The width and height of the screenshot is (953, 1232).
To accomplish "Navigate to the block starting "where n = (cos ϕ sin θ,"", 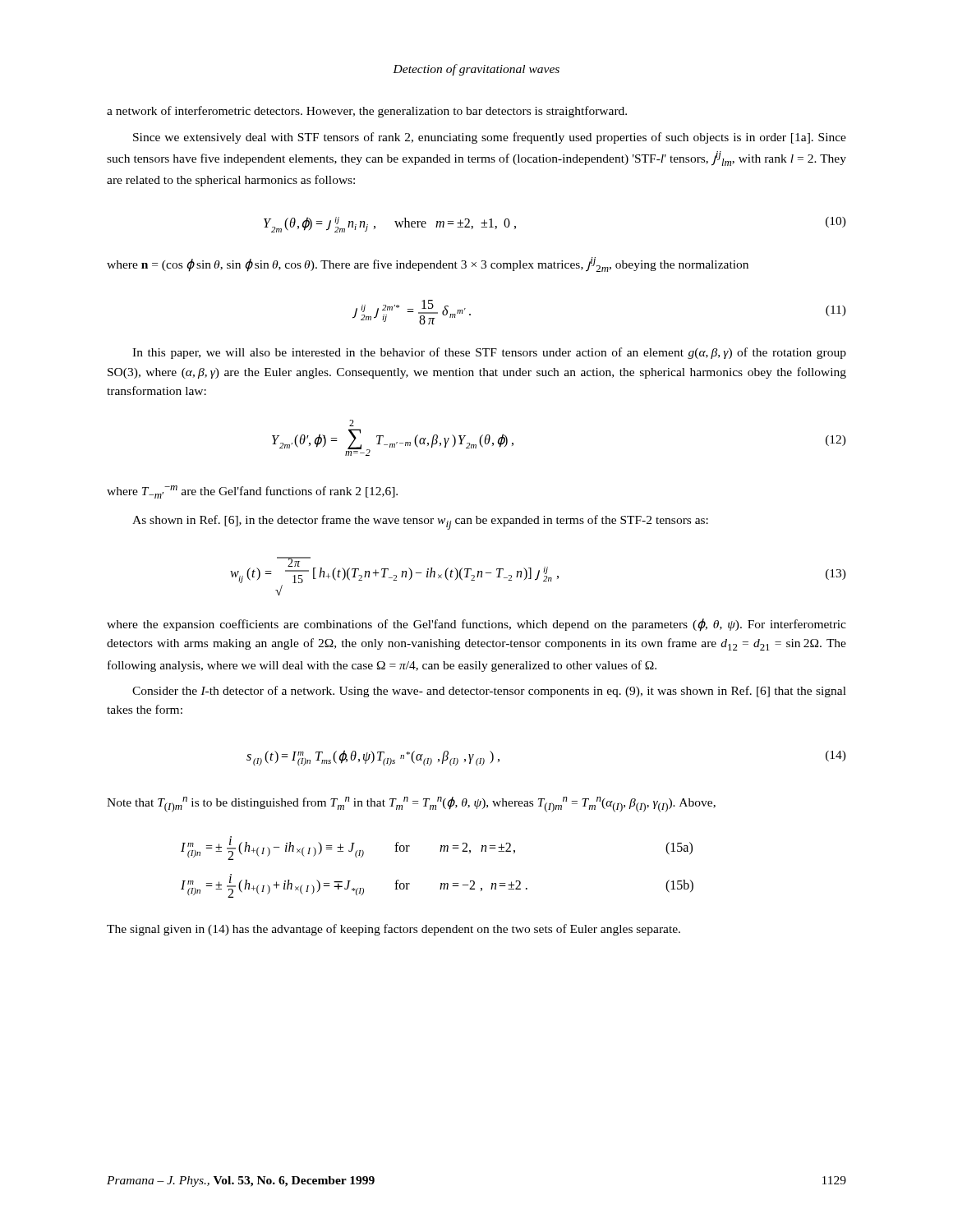I will (428, 264).
